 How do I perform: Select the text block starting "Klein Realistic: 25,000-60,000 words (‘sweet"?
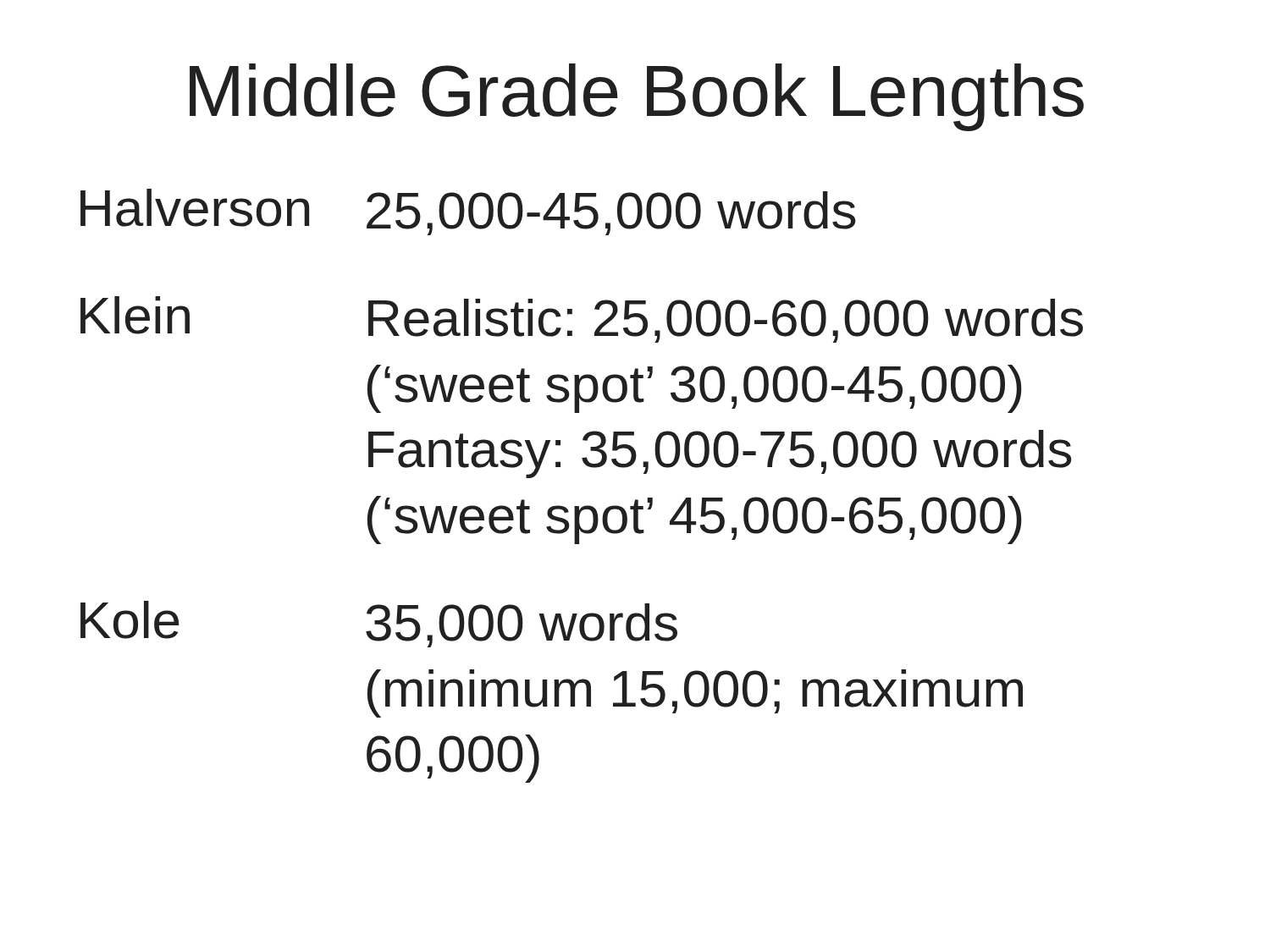pyautogui.click(x=581, y=416)
